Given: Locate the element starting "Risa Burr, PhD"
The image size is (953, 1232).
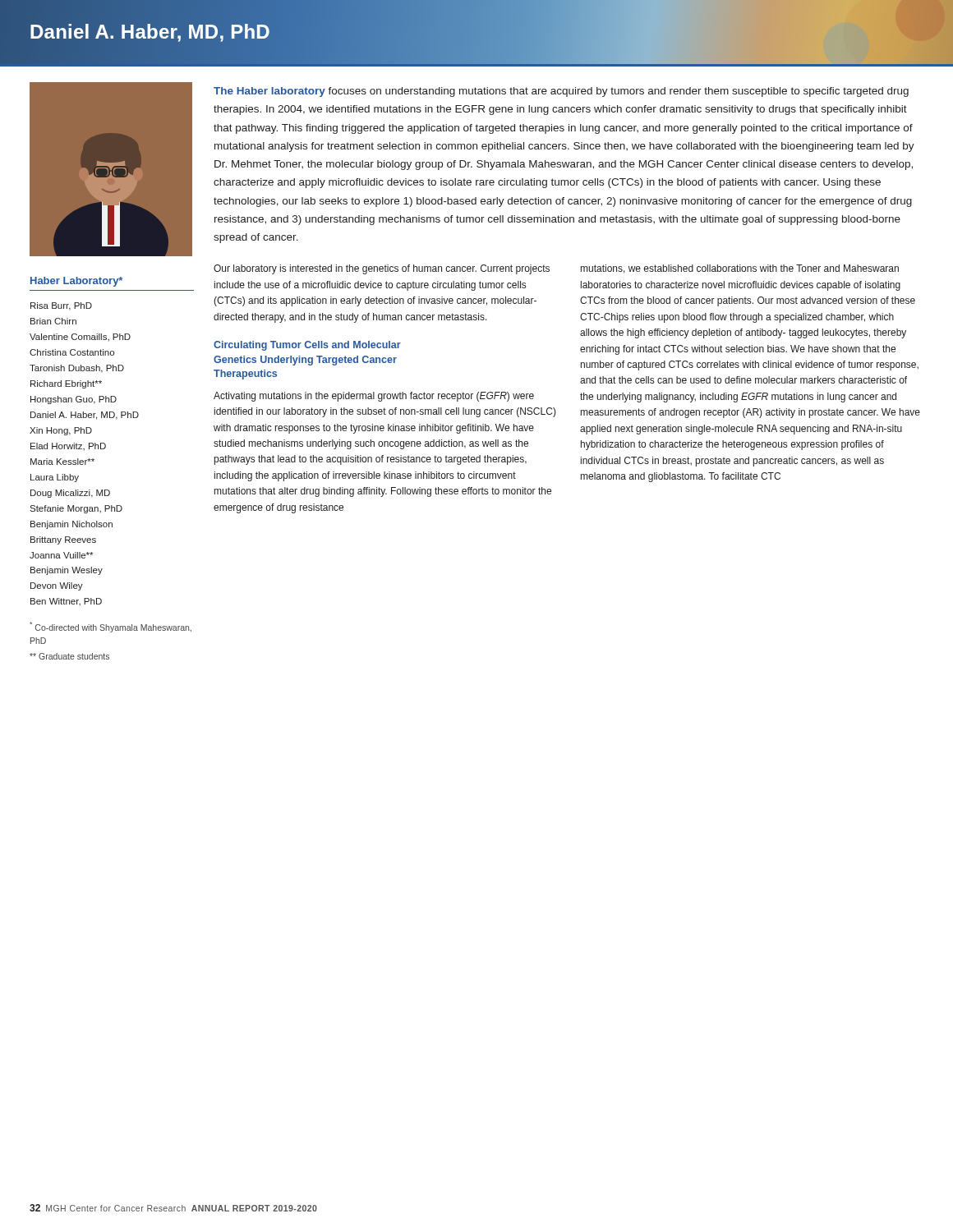Looking at the screenshot, I should click(x=61, y=306).
